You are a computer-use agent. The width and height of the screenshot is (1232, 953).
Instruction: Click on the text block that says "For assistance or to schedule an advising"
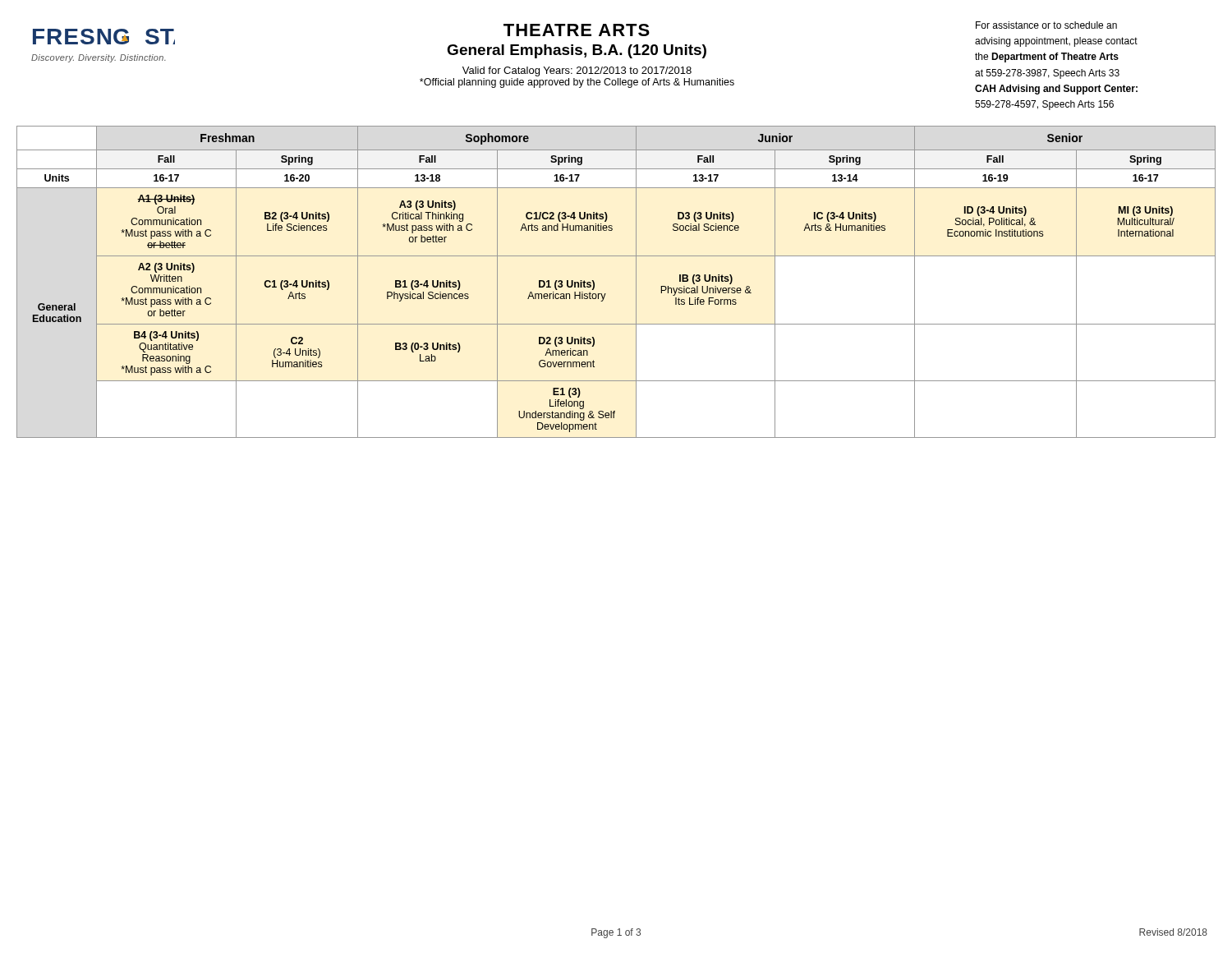pyautogui.click(x=1057, y=65)
